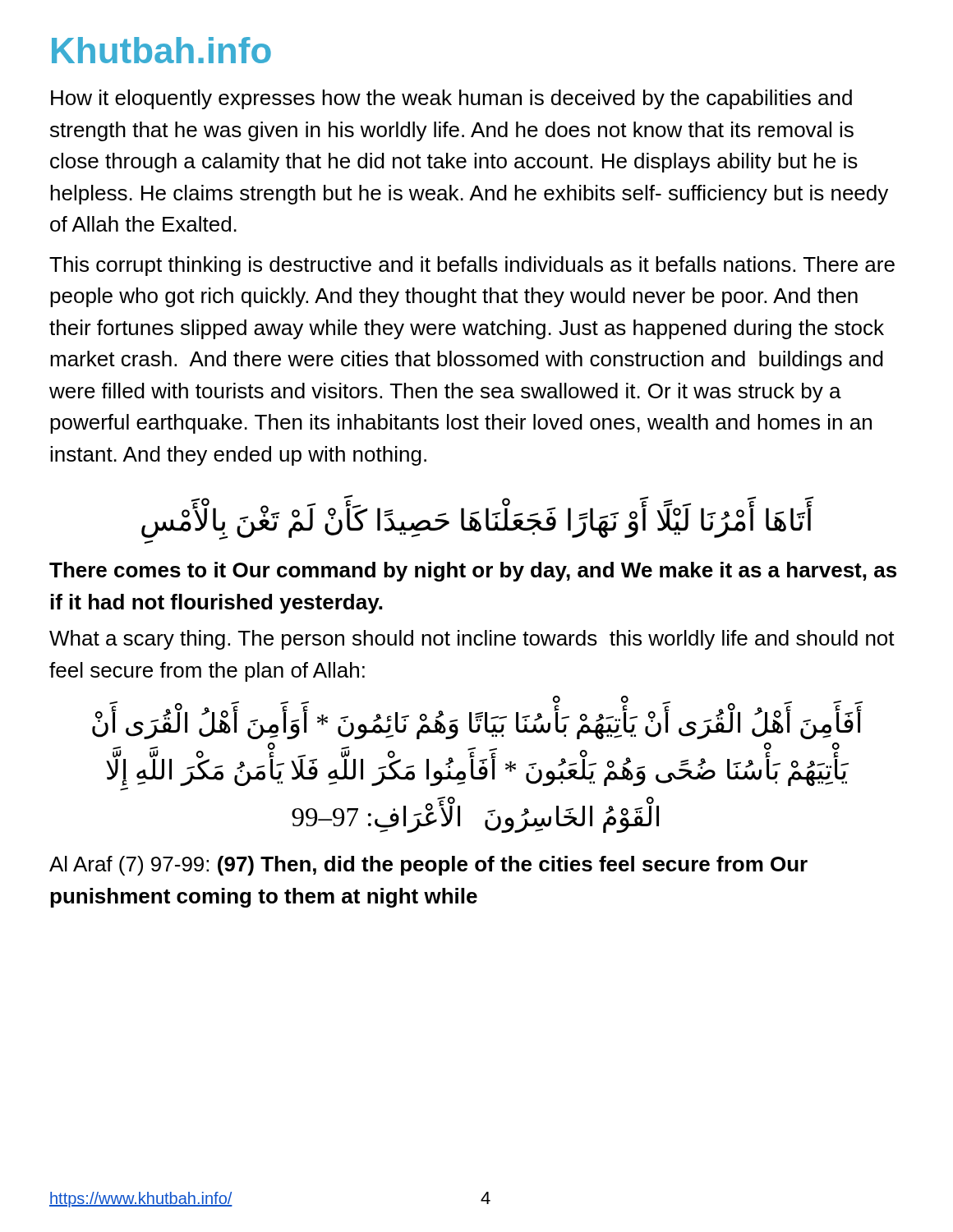Select the text block starting "Al Araf (7) 97-99: (97) Then, did"
Image resolution: width=953 pixels, height=1232 pixels.
(x=429, y=880)
